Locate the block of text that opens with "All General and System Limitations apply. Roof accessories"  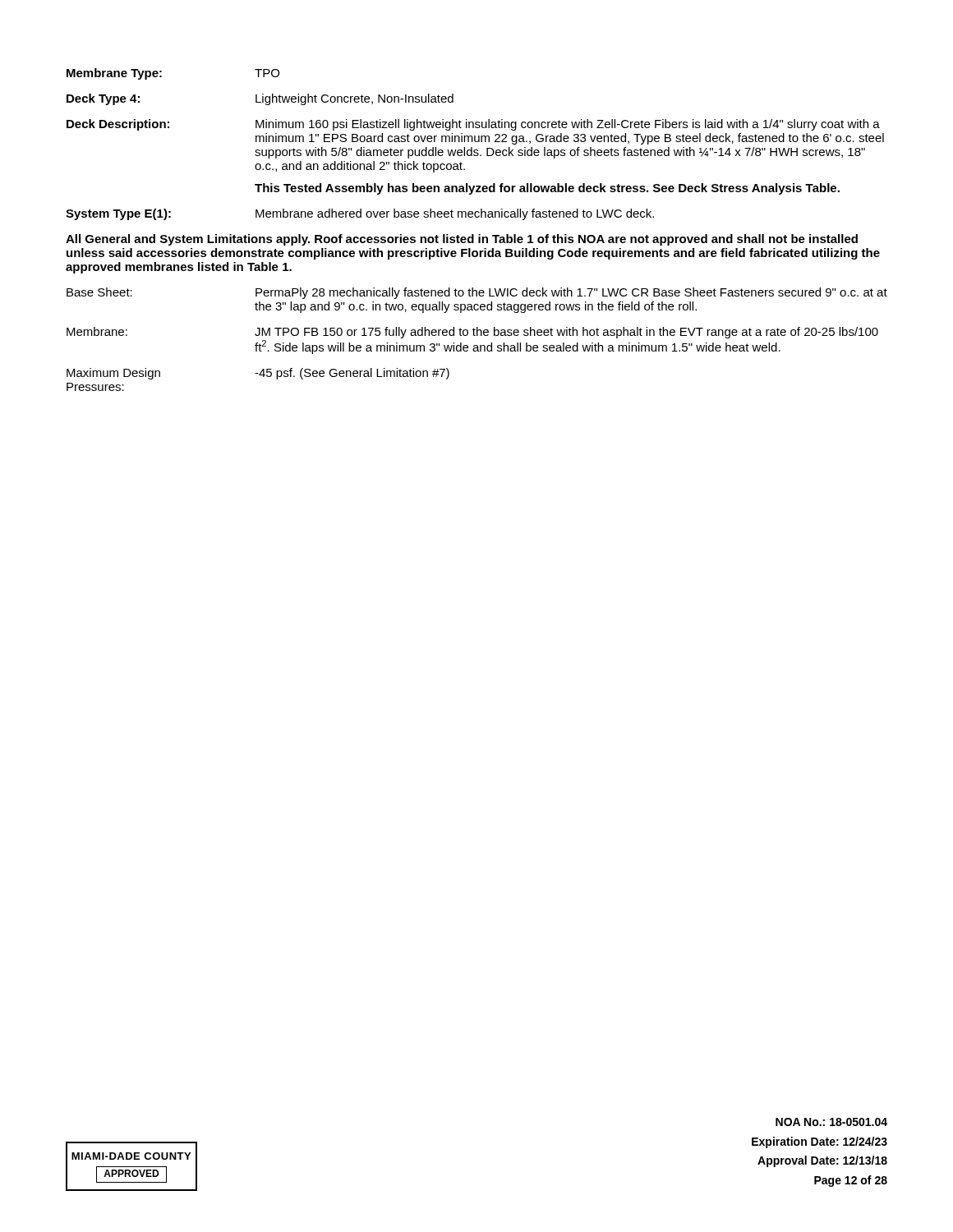pyautogui.click(x=473, y=253)
